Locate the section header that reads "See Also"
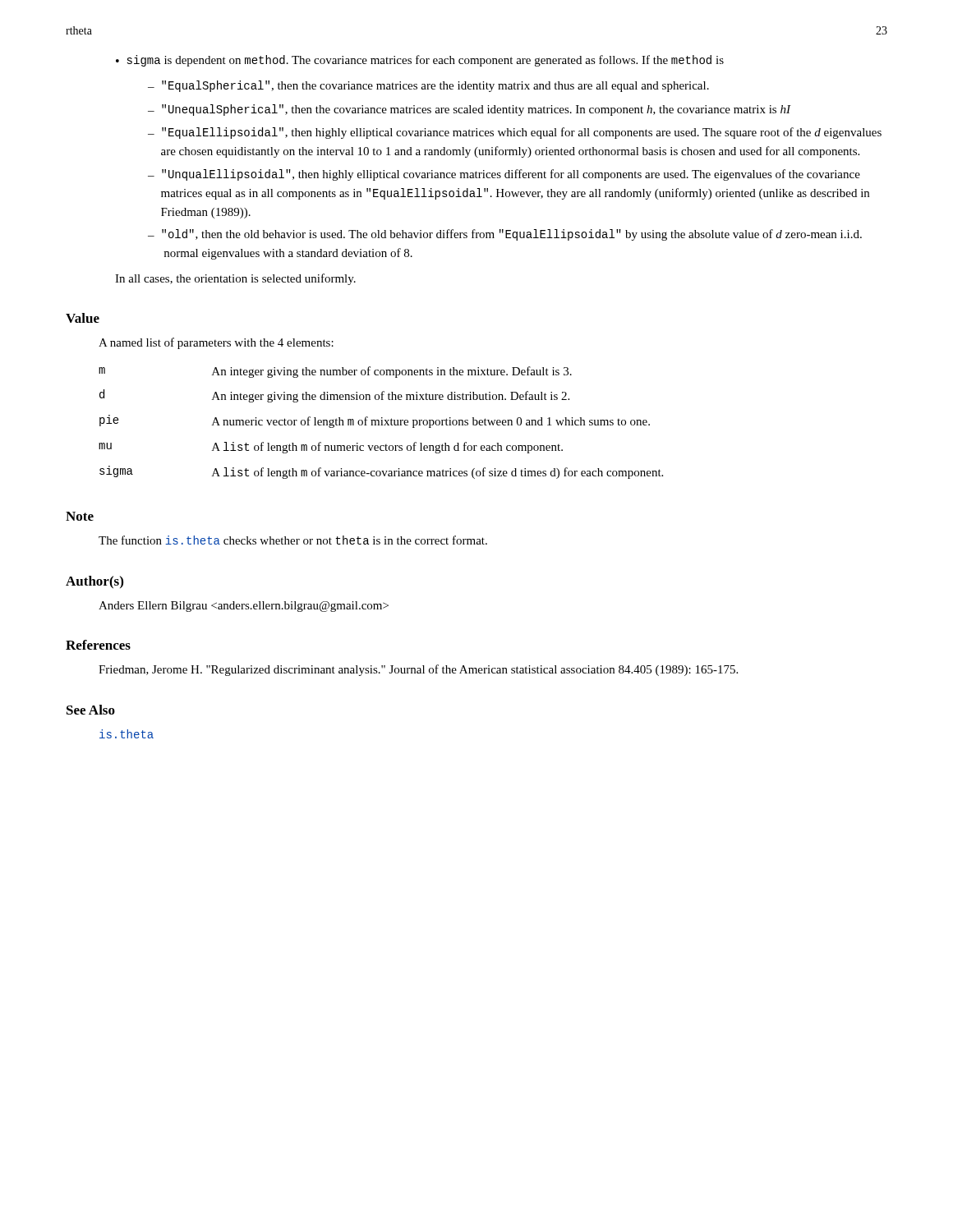The height and width of the screenshot is (1232, 953). (x=90, y=710)
